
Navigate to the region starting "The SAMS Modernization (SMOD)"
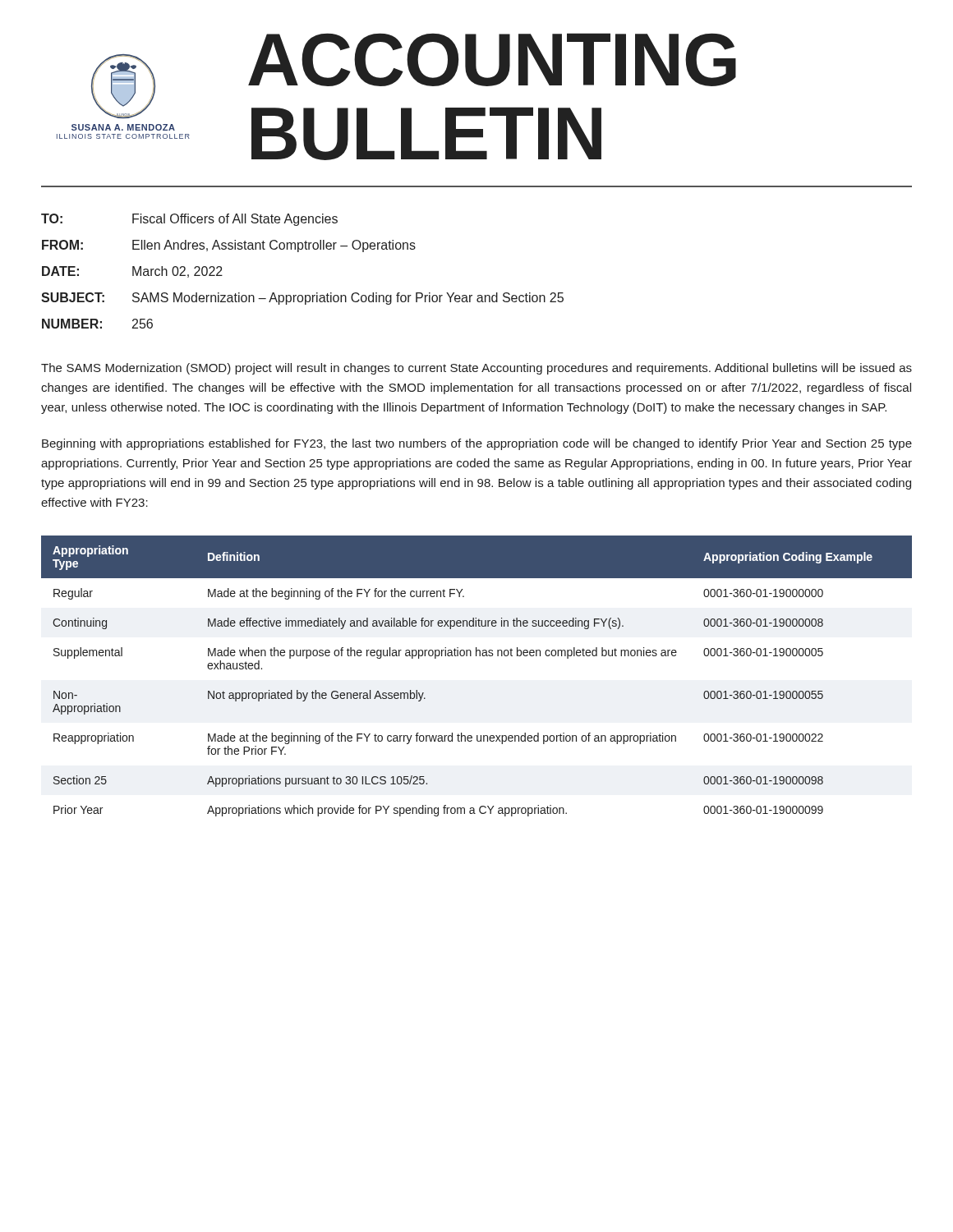(x=476, y=387)
